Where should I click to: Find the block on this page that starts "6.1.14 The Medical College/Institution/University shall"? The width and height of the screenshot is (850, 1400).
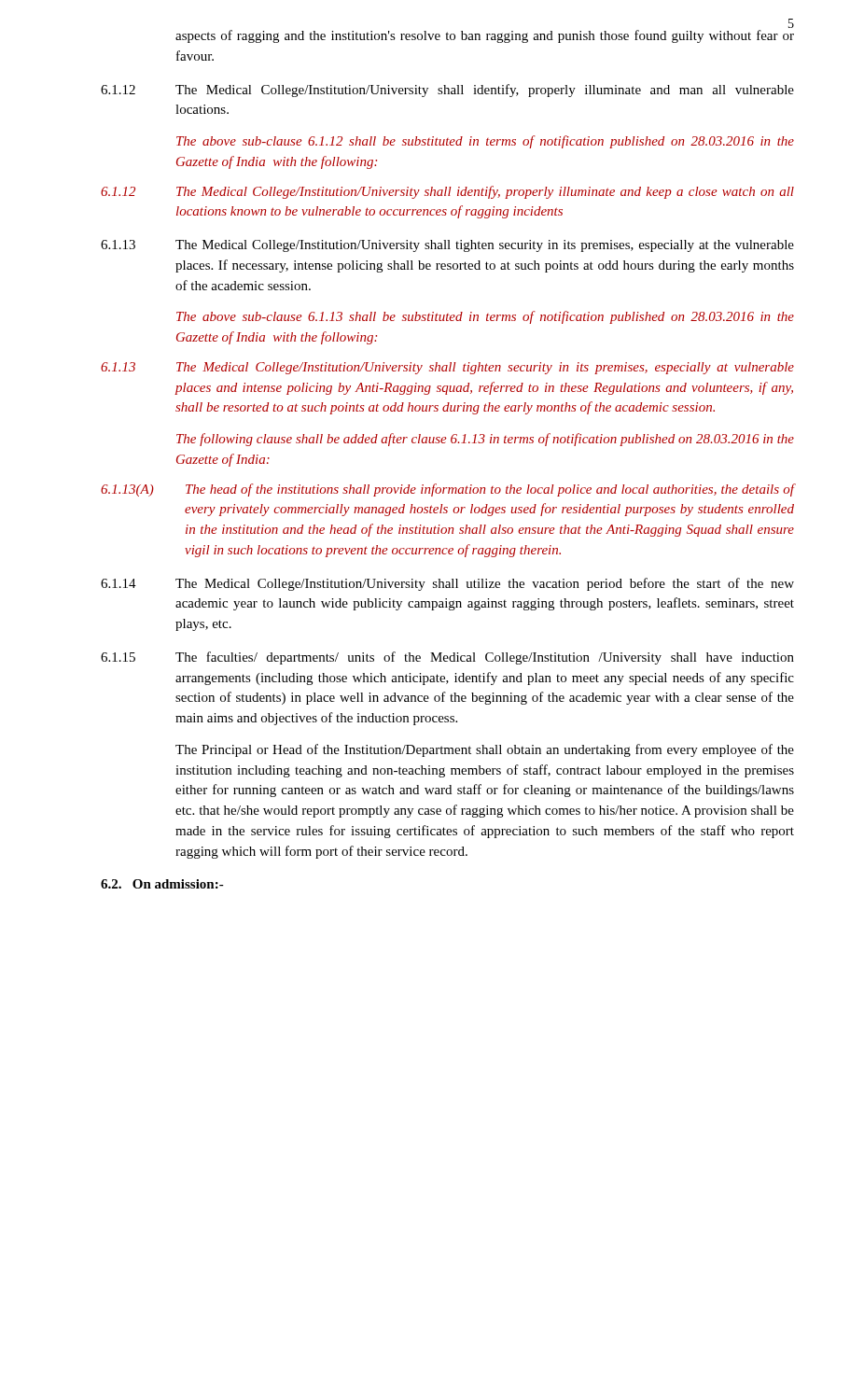[x=447, y=604]
